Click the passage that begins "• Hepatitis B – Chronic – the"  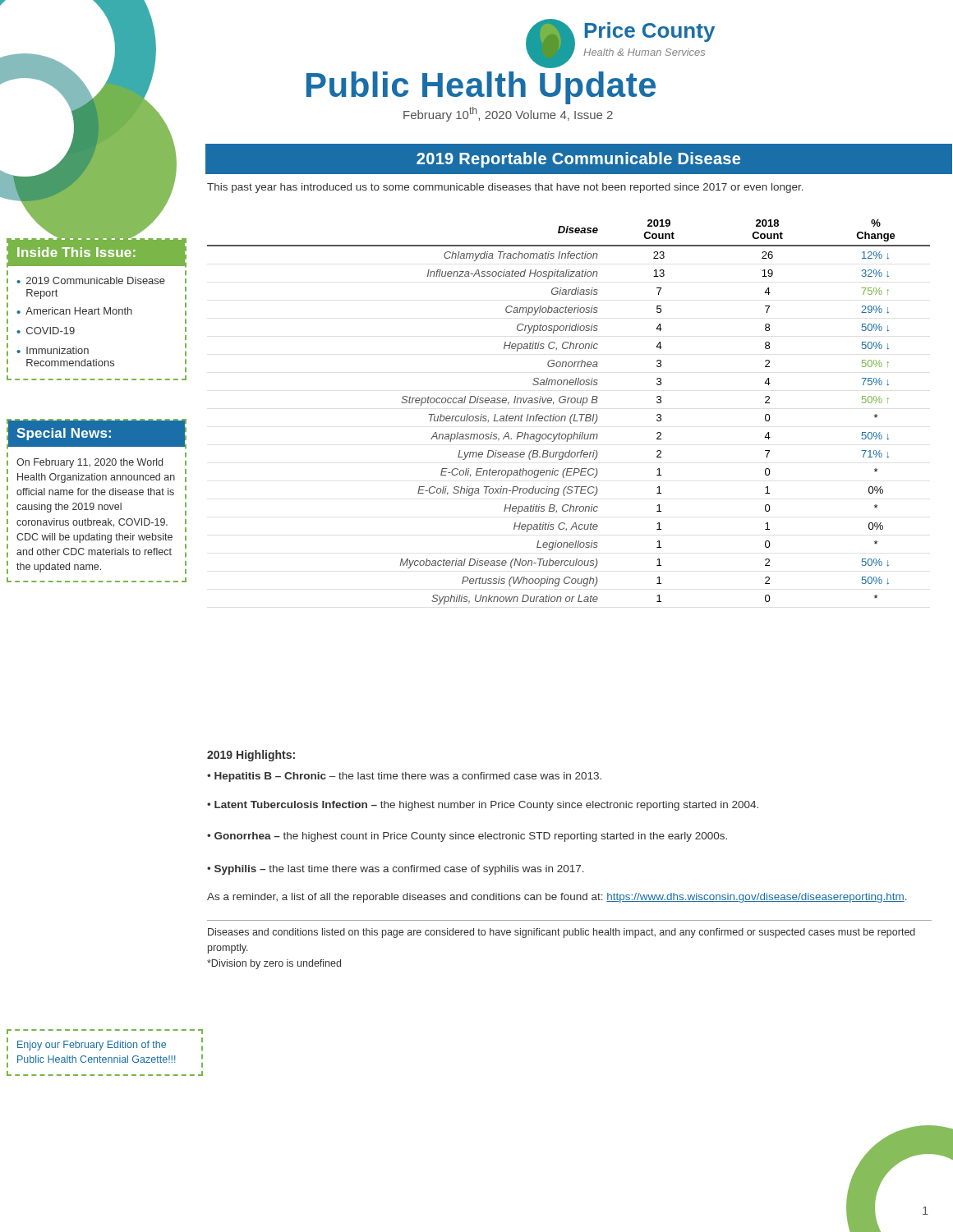(405, 776)
